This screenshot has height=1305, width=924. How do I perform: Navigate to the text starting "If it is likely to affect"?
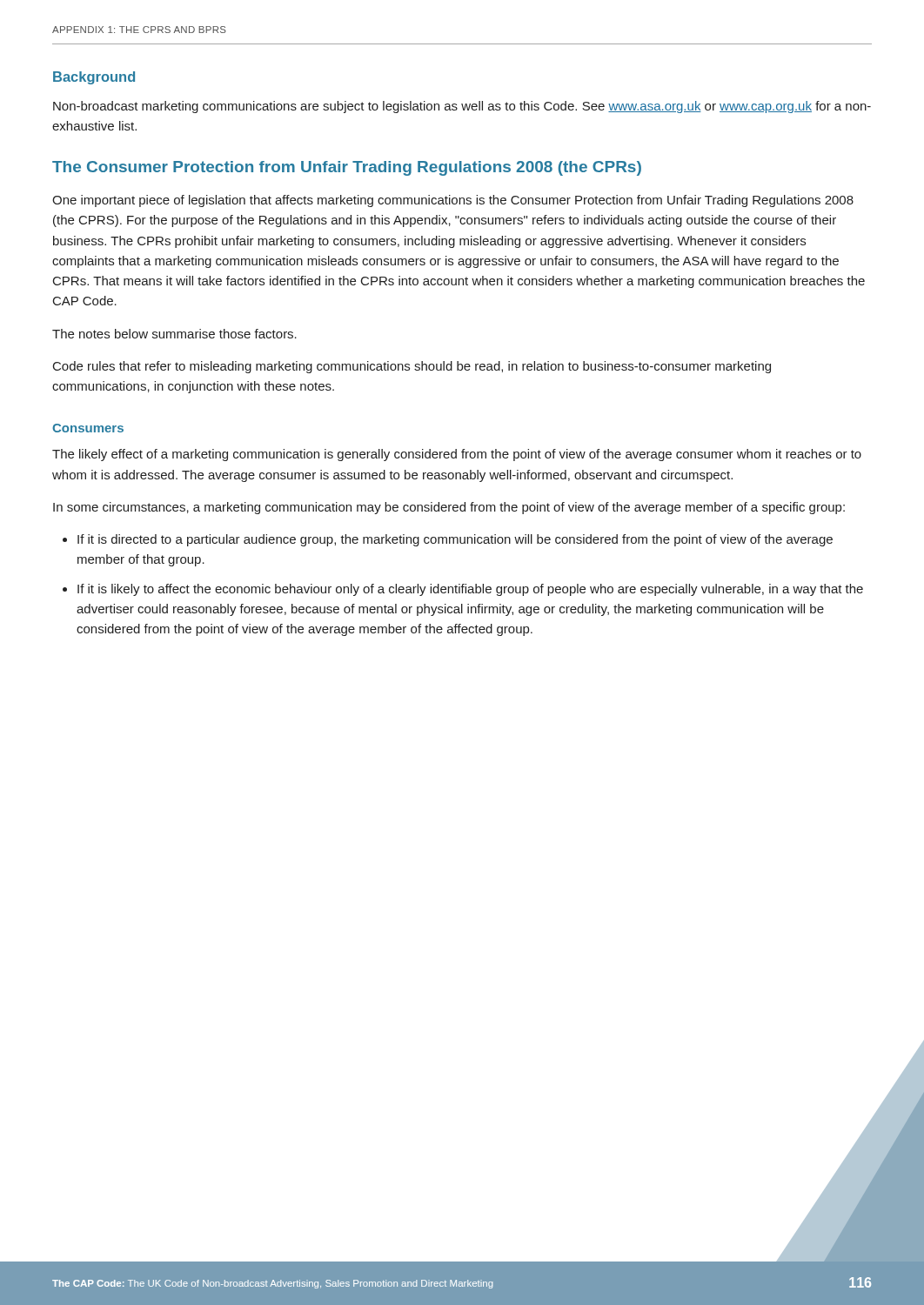coord(470,608)
